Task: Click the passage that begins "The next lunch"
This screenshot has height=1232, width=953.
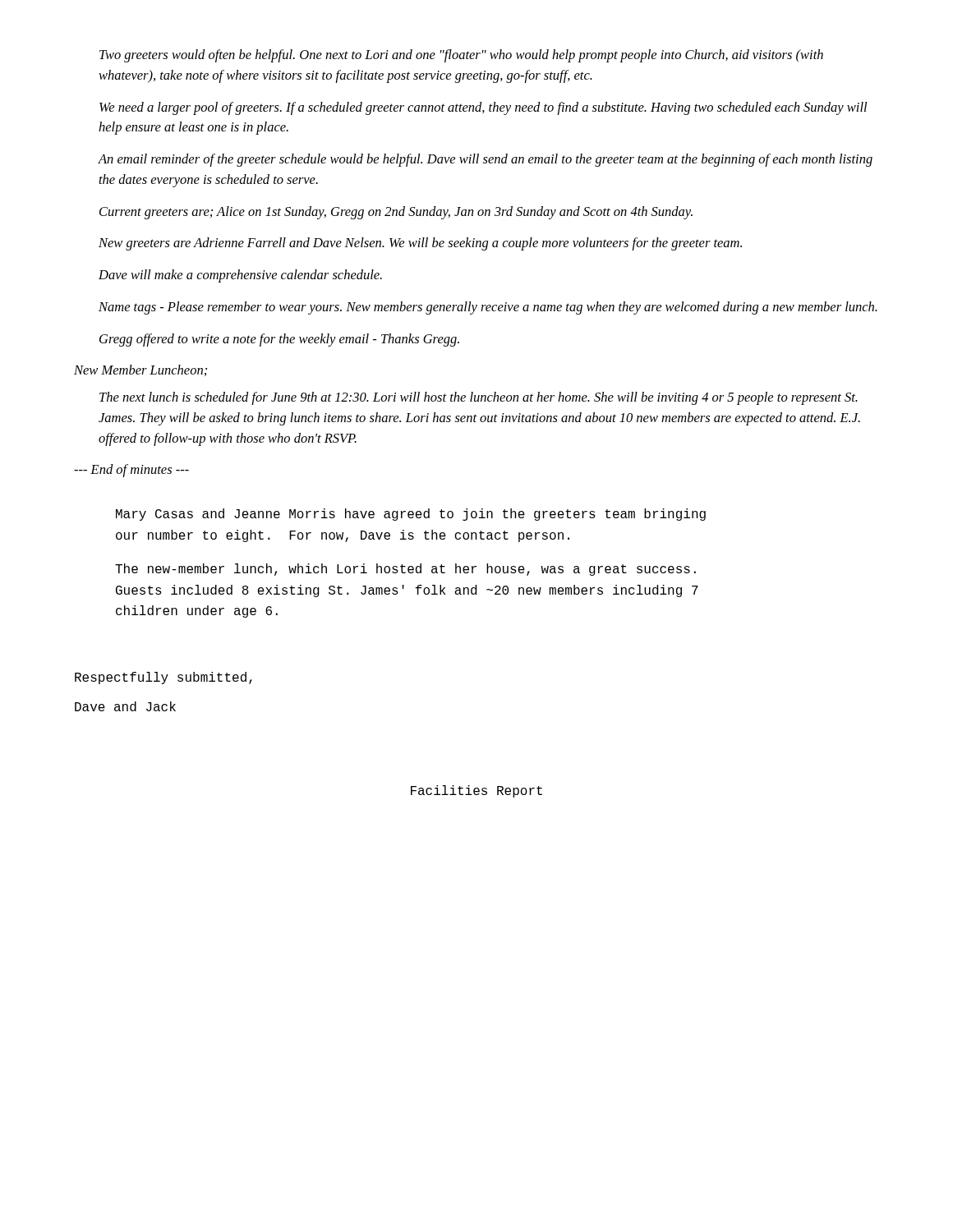Action: tap(480, 417)
